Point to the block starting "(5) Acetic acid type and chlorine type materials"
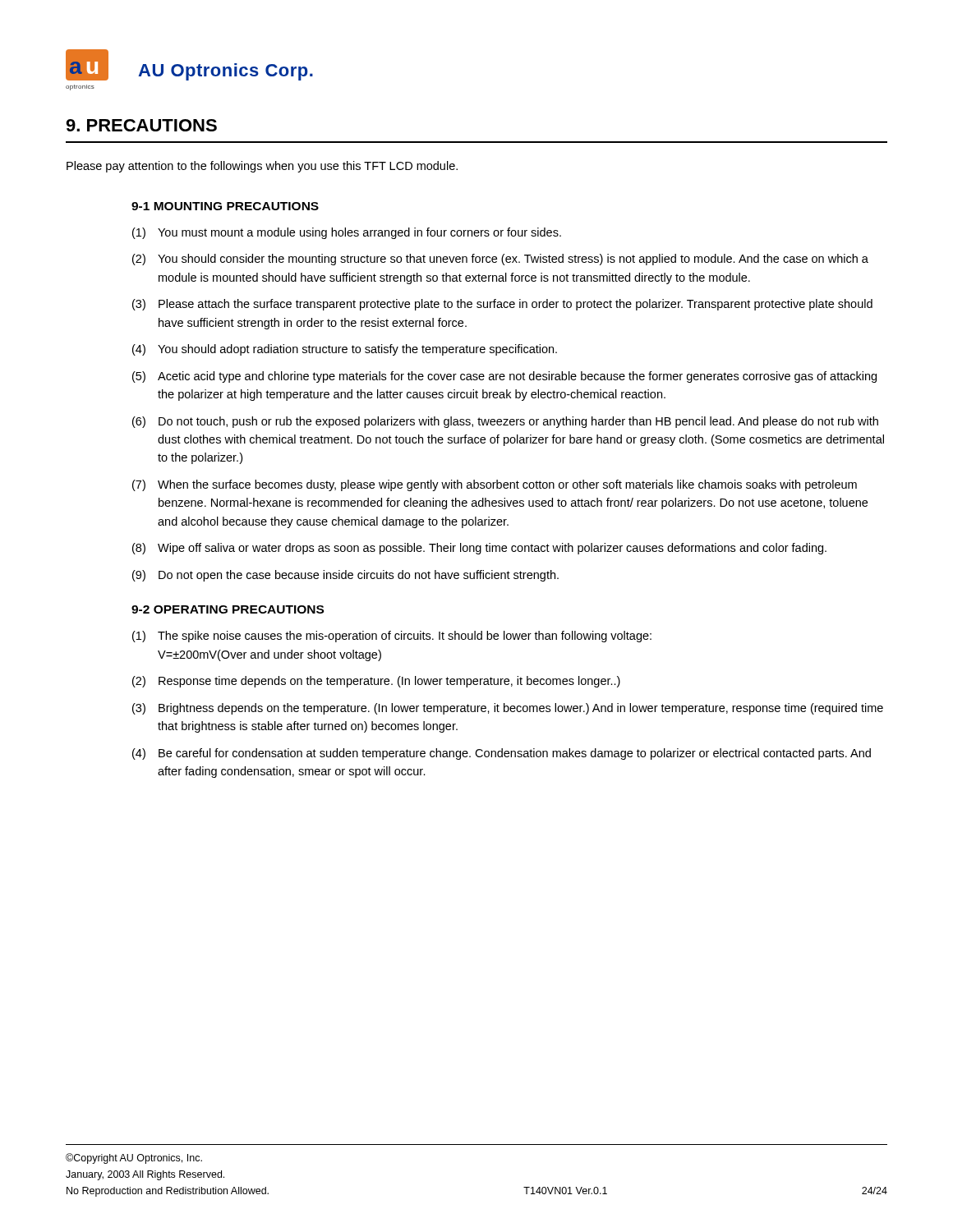 509,385
